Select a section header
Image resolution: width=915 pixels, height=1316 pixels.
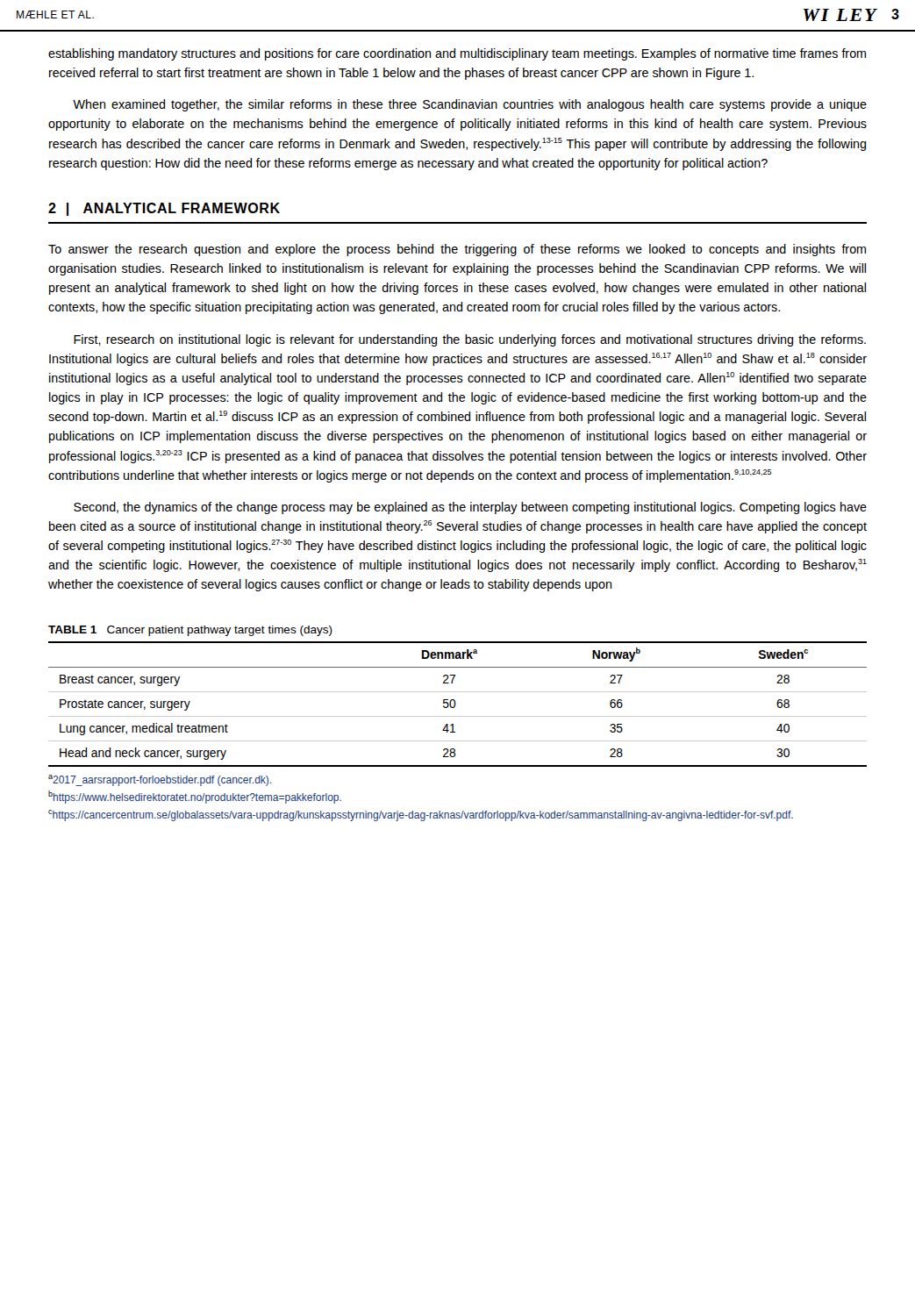[x=164, y=208]
